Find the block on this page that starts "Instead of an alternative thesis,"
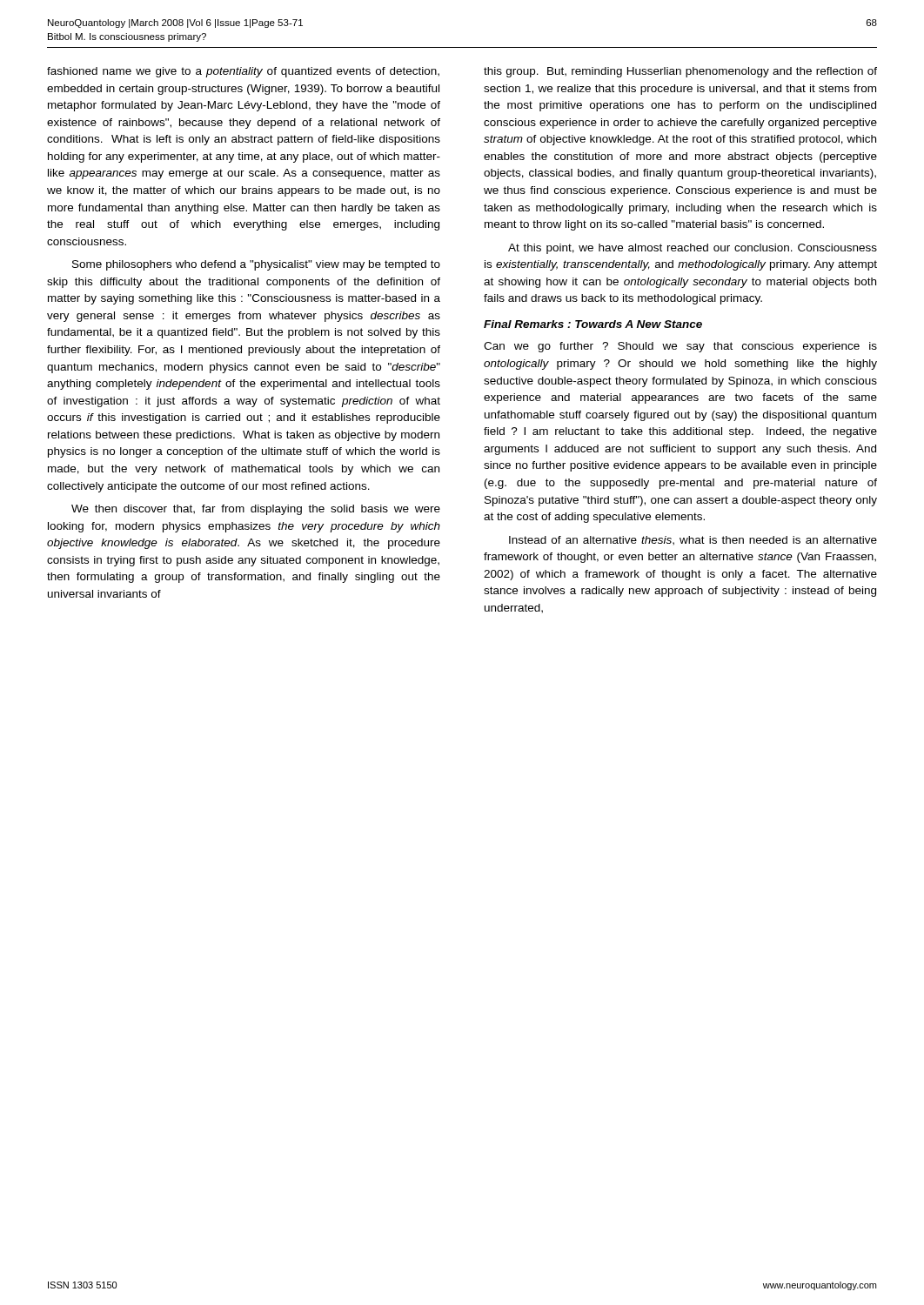The width and height of the screenshot is (924, 1305). coord(680,574)
